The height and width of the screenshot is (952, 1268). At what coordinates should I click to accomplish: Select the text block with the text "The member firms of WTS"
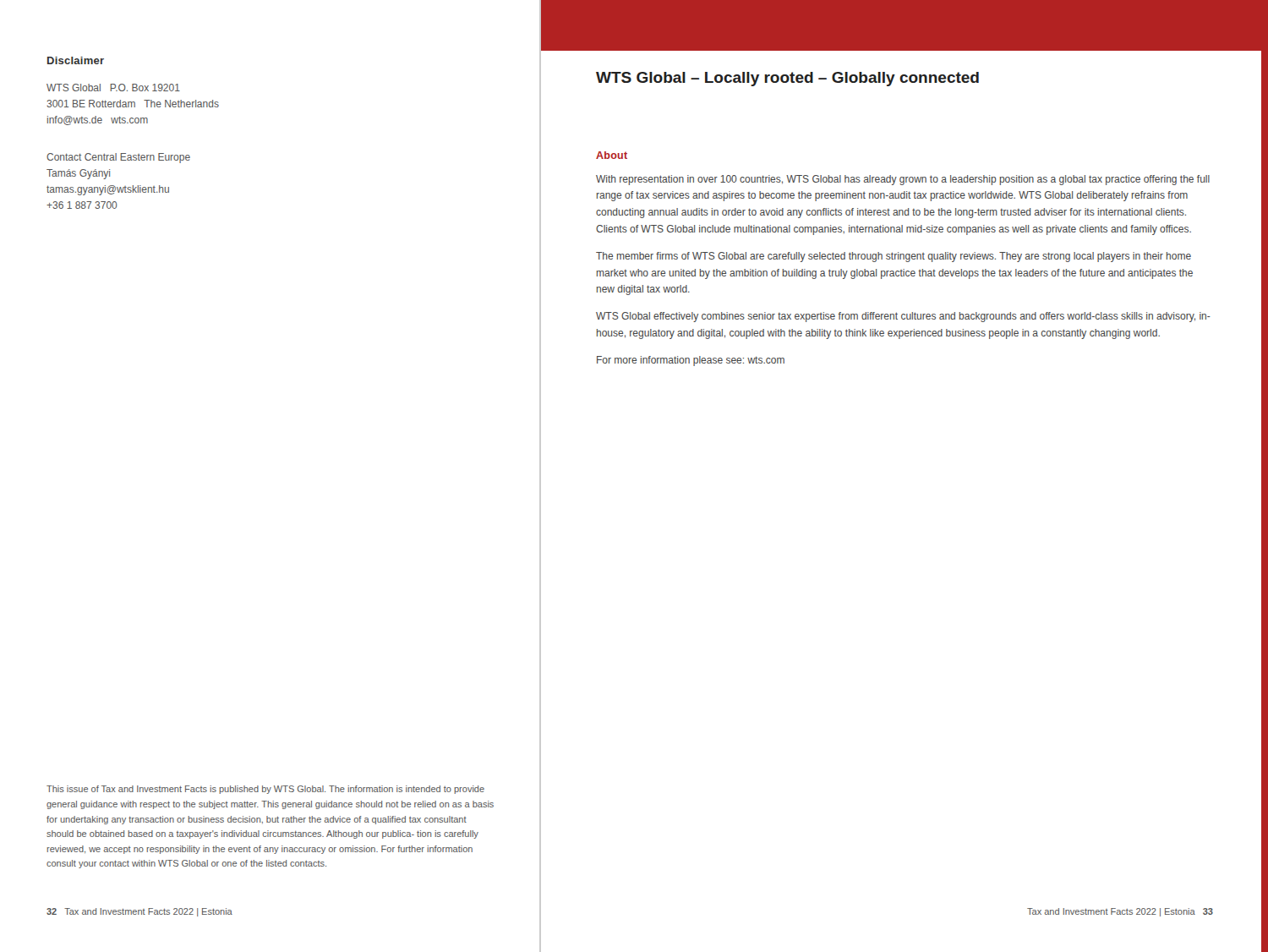[905, 274]
